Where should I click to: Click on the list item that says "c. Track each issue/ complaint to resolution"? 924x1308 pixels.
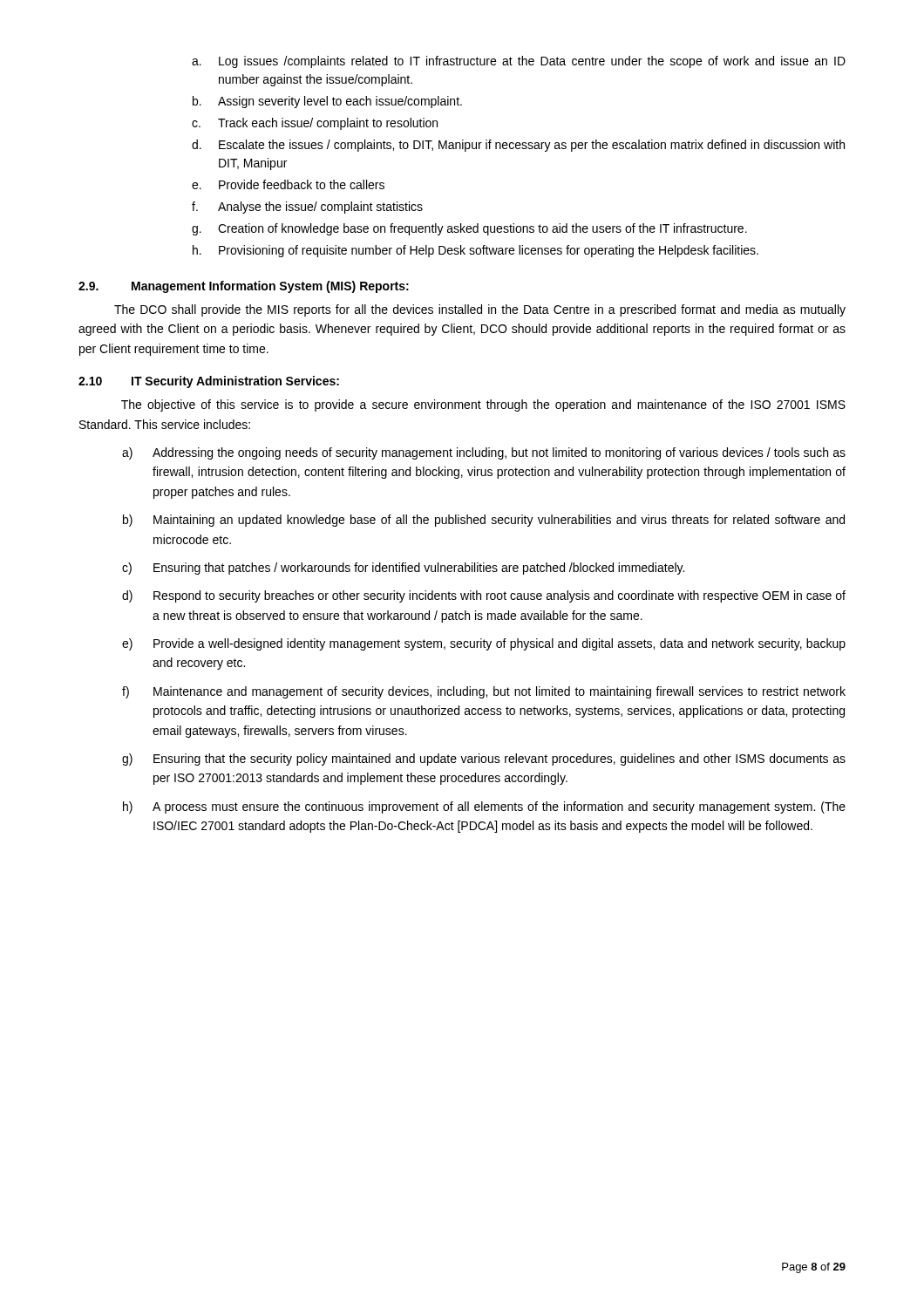pos(315,124)
